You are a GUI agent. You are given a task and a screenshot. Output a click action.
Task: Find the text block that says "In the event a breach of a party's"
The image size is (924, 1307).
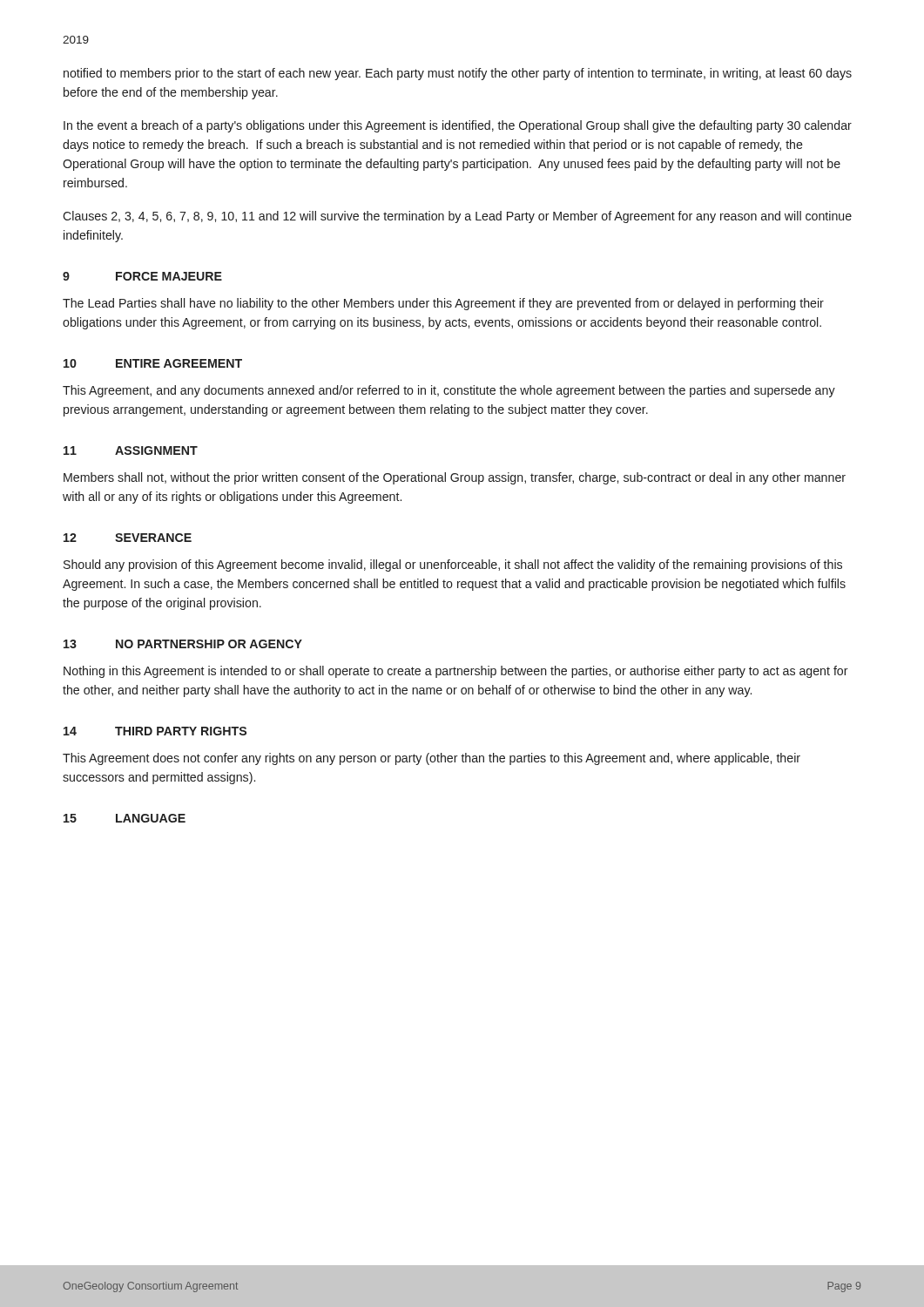[x=457, y=154]
